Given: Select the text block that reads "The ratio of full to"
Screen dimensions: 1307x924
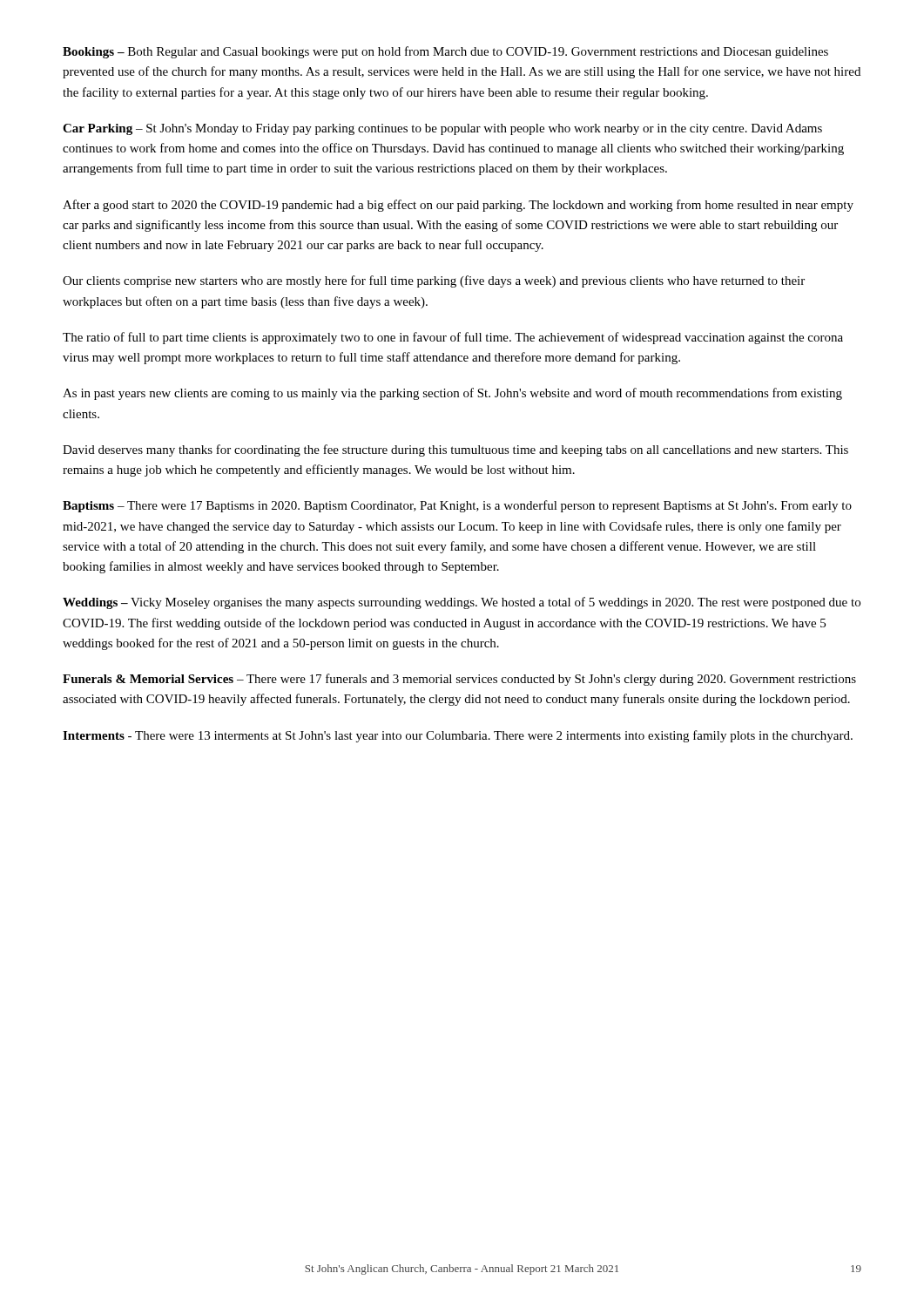Looking at the screenshot, I should pyautogui.click(x=453, y=347).
